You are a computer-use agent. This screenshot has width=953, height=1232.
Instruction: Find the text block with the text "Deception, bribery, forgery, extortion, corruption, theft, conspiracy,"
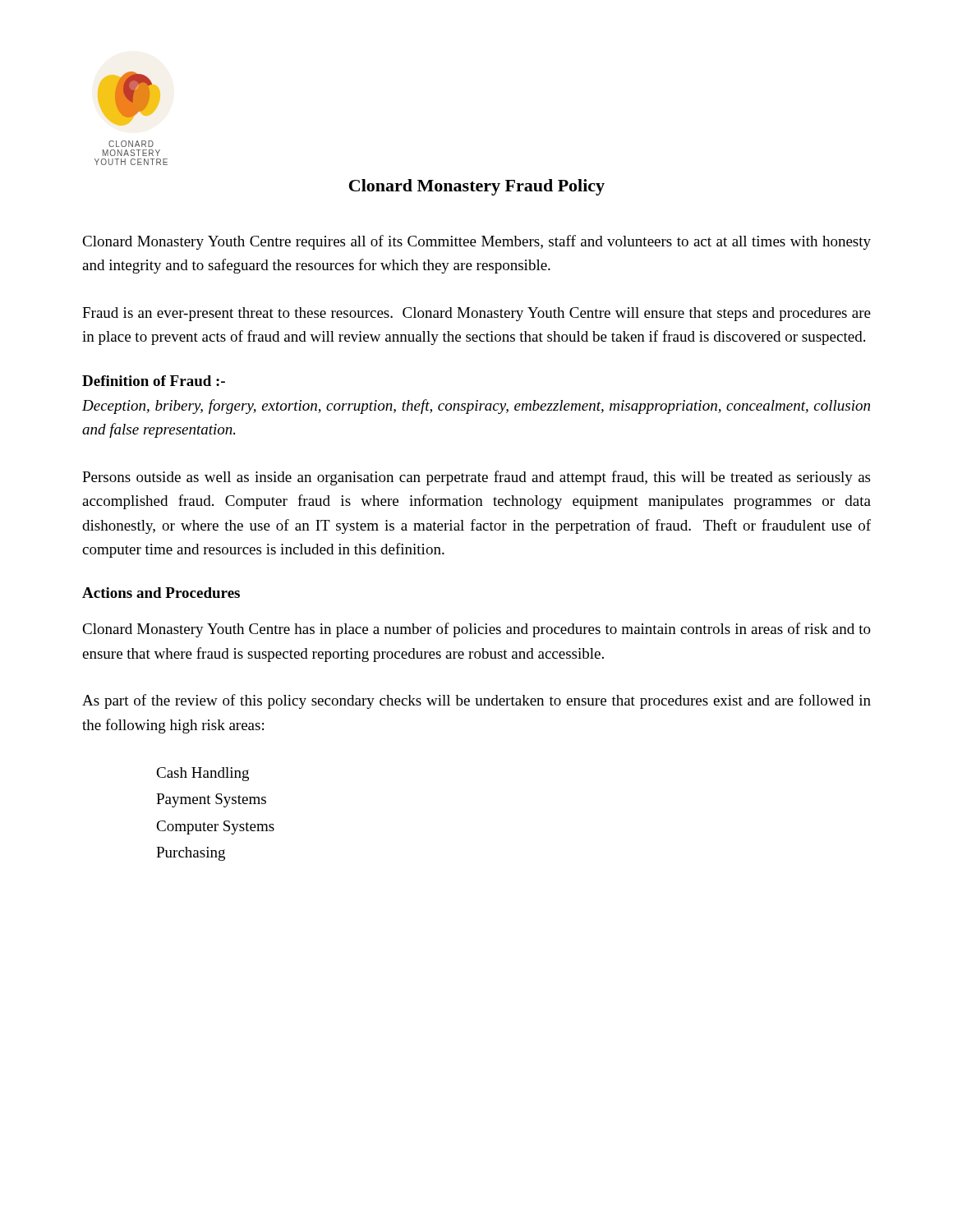click(x=476, y=417)
